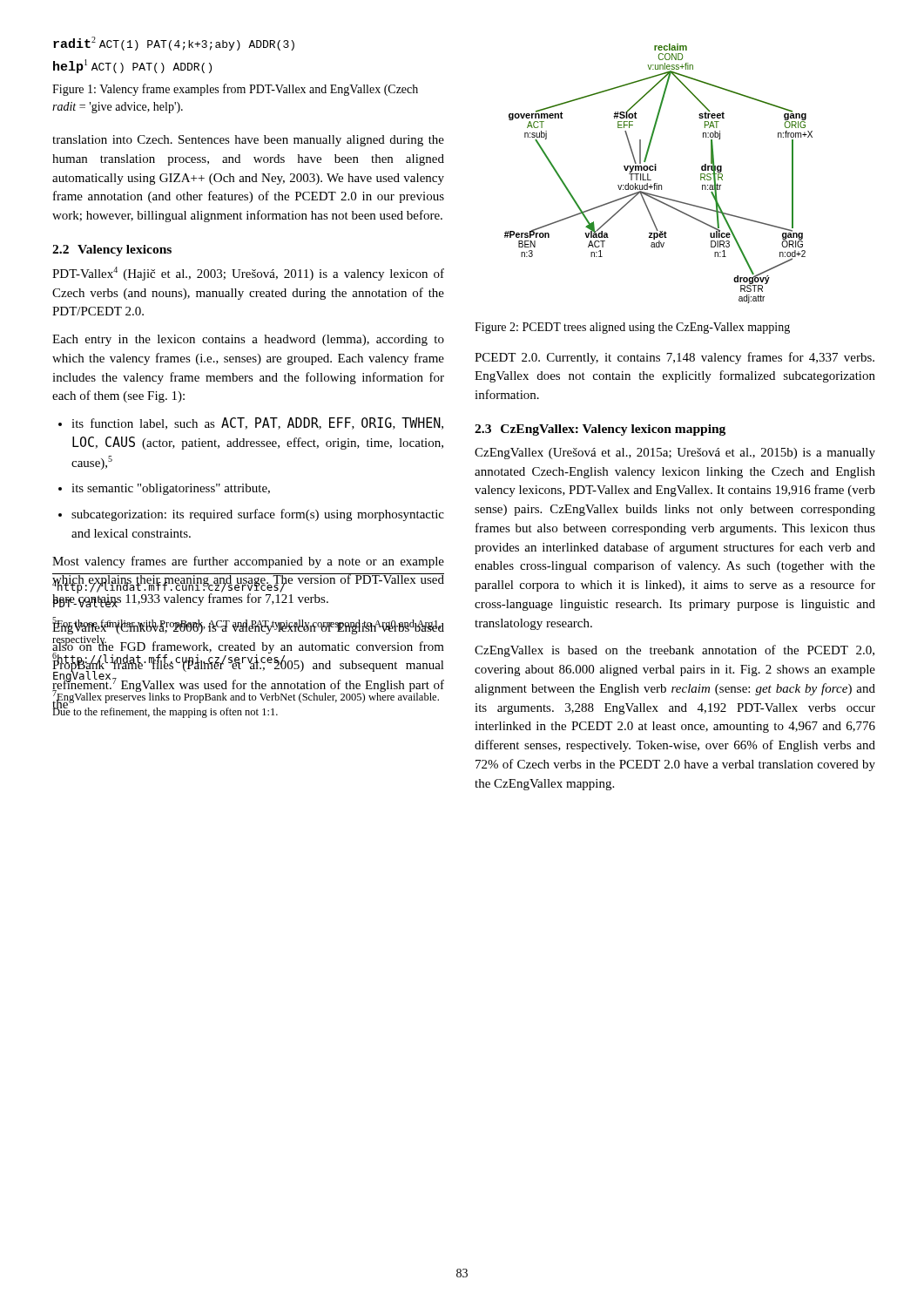This screenshot has width=924, height=1307.
Task: Click on the region starting "Most valency frames are further"
Action: tap(248, 581)
